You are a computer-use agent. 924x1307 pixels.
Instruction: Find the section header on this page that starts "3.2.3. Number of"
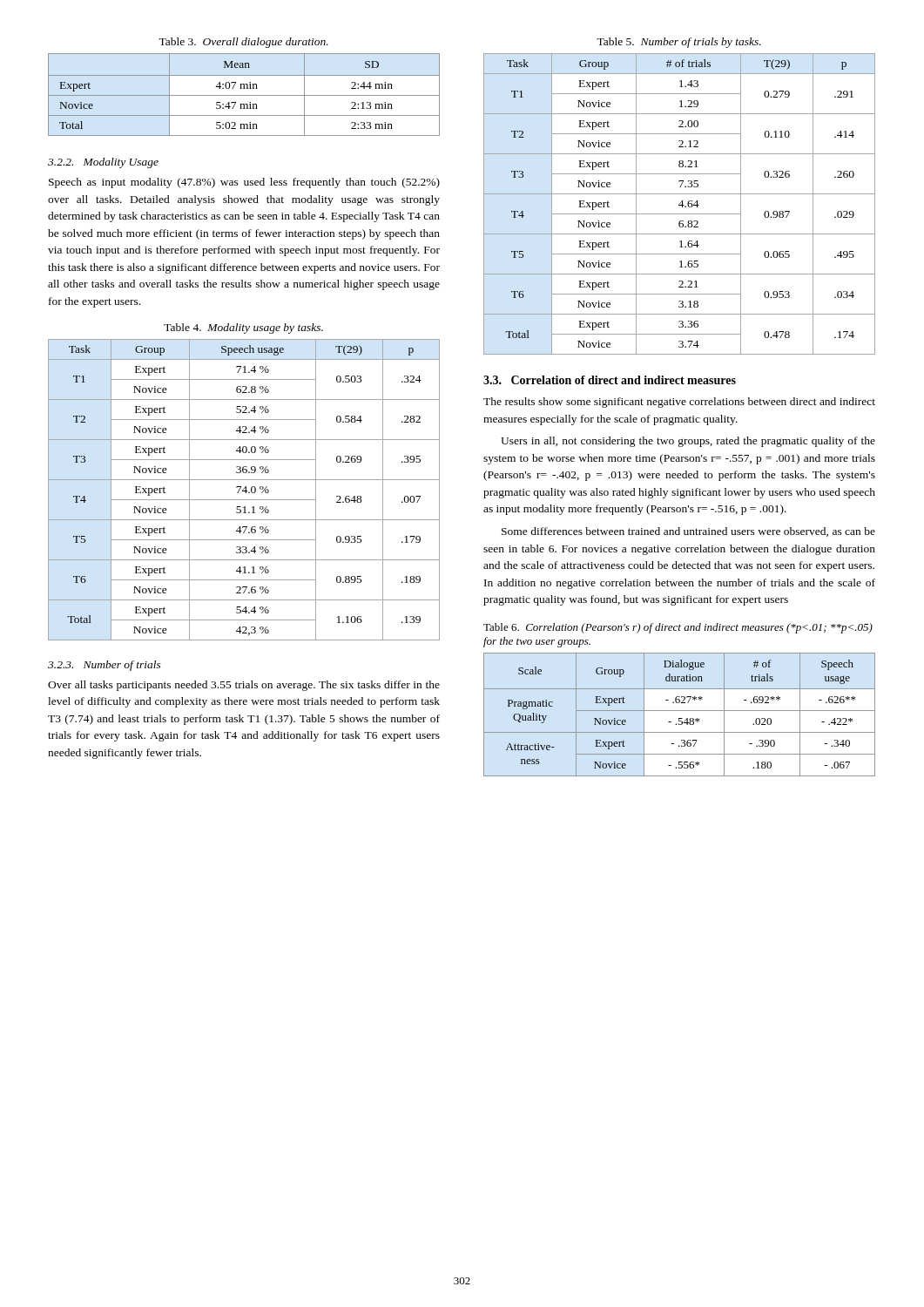(x=104, y=664)
